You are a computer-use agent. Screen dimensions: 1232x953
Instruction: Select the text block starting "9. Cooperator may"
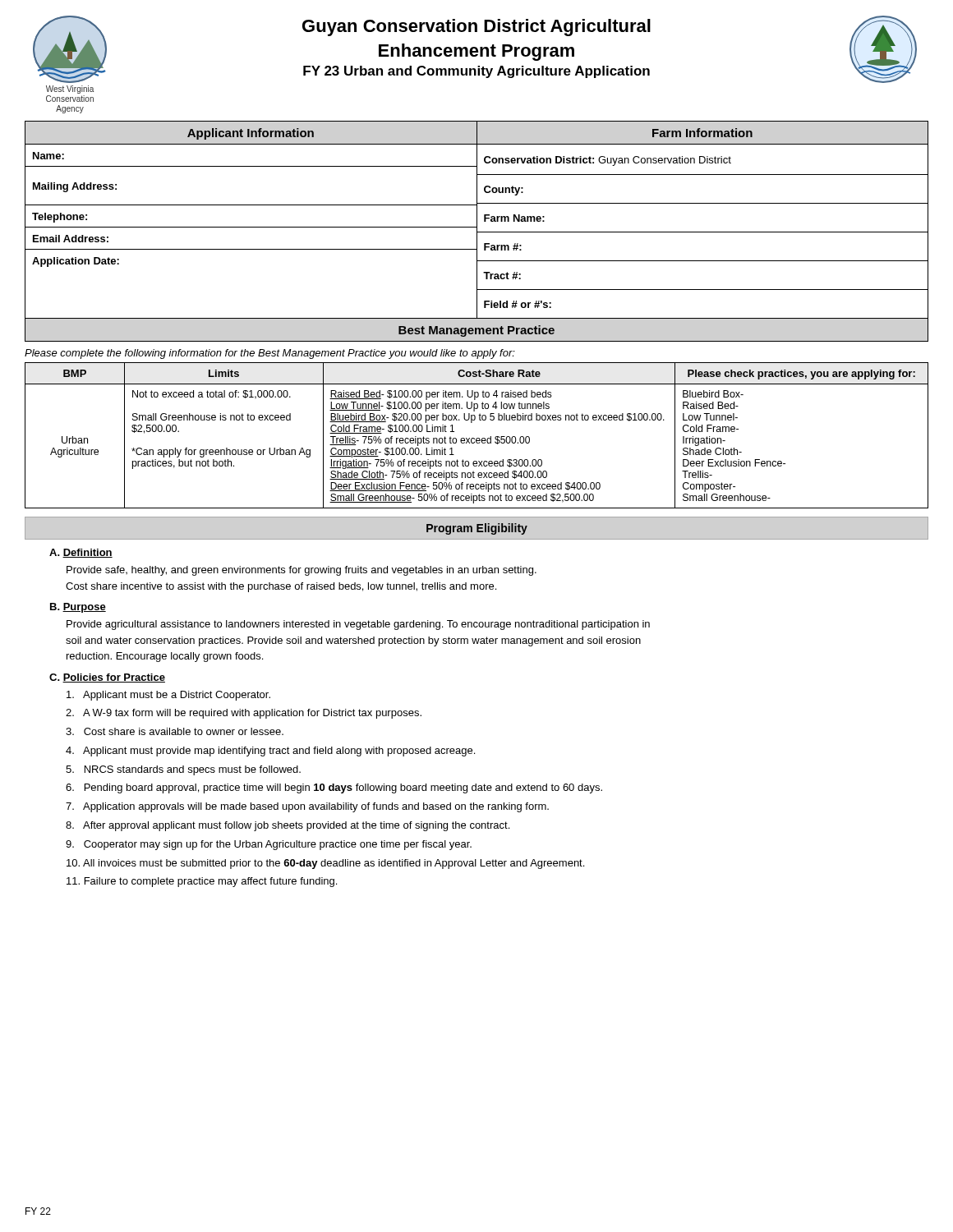point(269,844)
